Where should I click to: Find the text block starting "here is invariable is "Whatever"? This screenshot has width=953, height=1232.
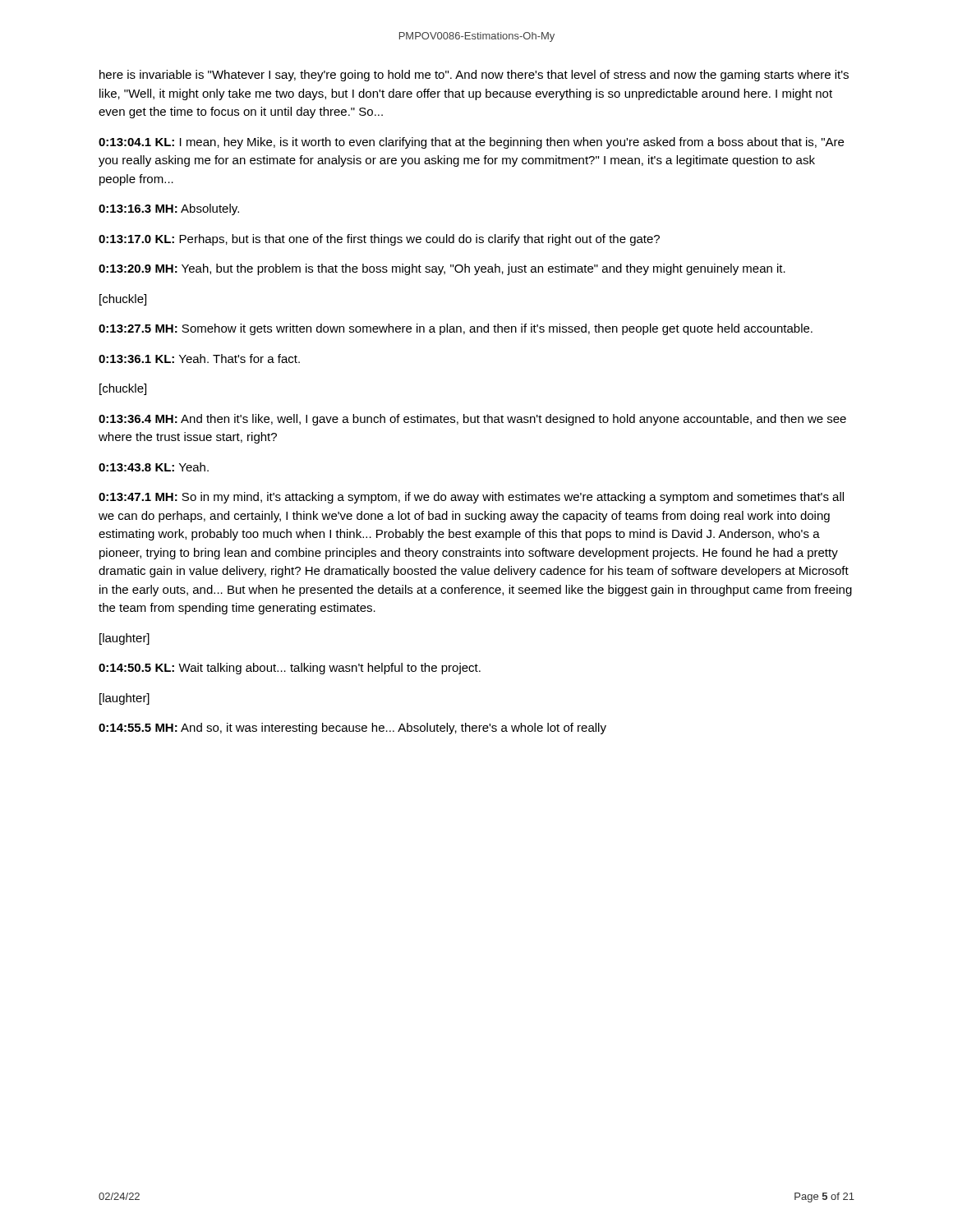[474, 93]
